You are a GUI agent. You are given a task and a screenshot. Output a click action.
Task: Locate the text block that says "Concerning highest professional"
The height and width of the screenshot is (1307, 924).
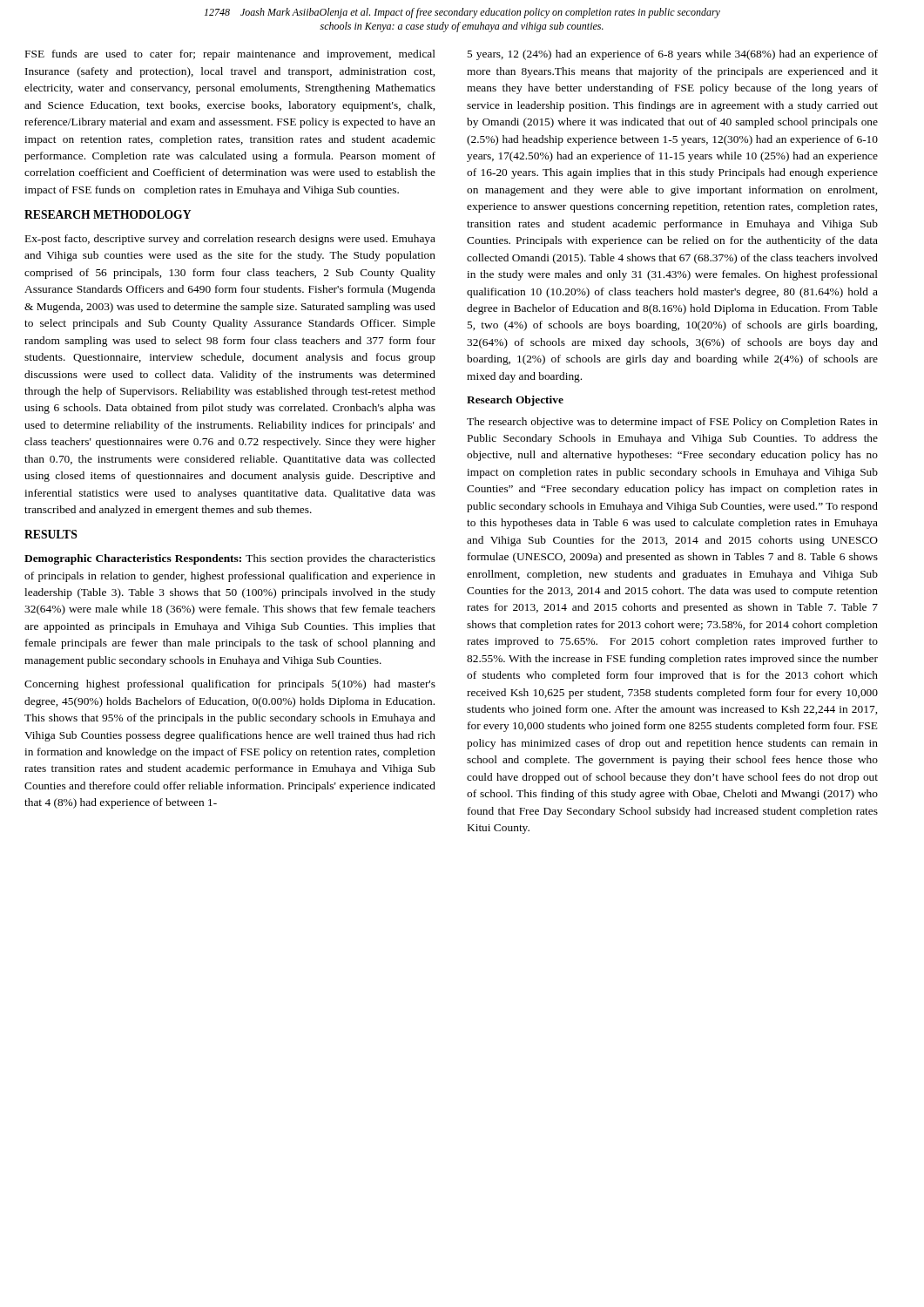[x=230, y=743]
